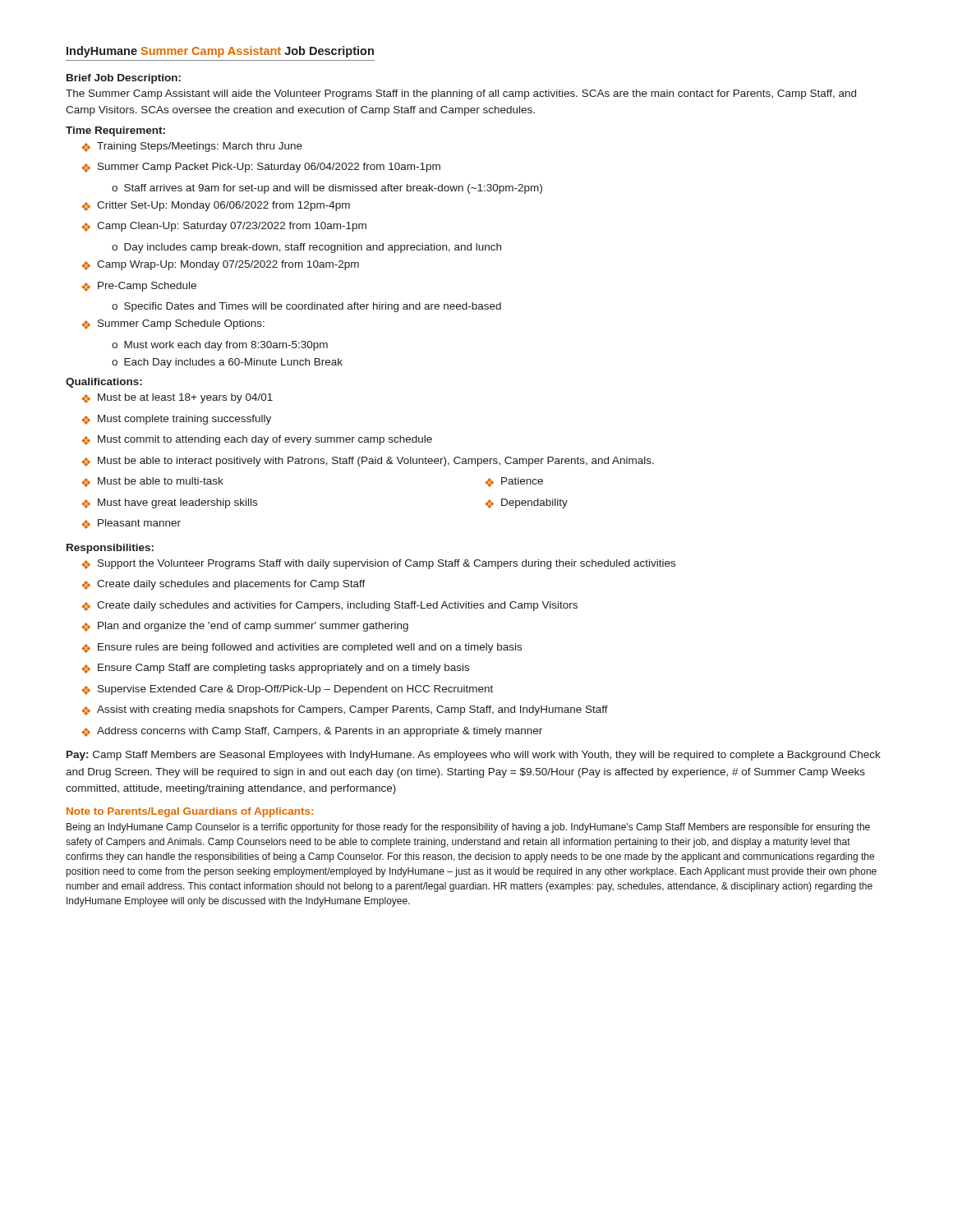The width and height of the screenshot is (953, 1232).
Task: Select the block starting "❖Pre-Camp Schedule"
Action: click(x=139, y=287)
